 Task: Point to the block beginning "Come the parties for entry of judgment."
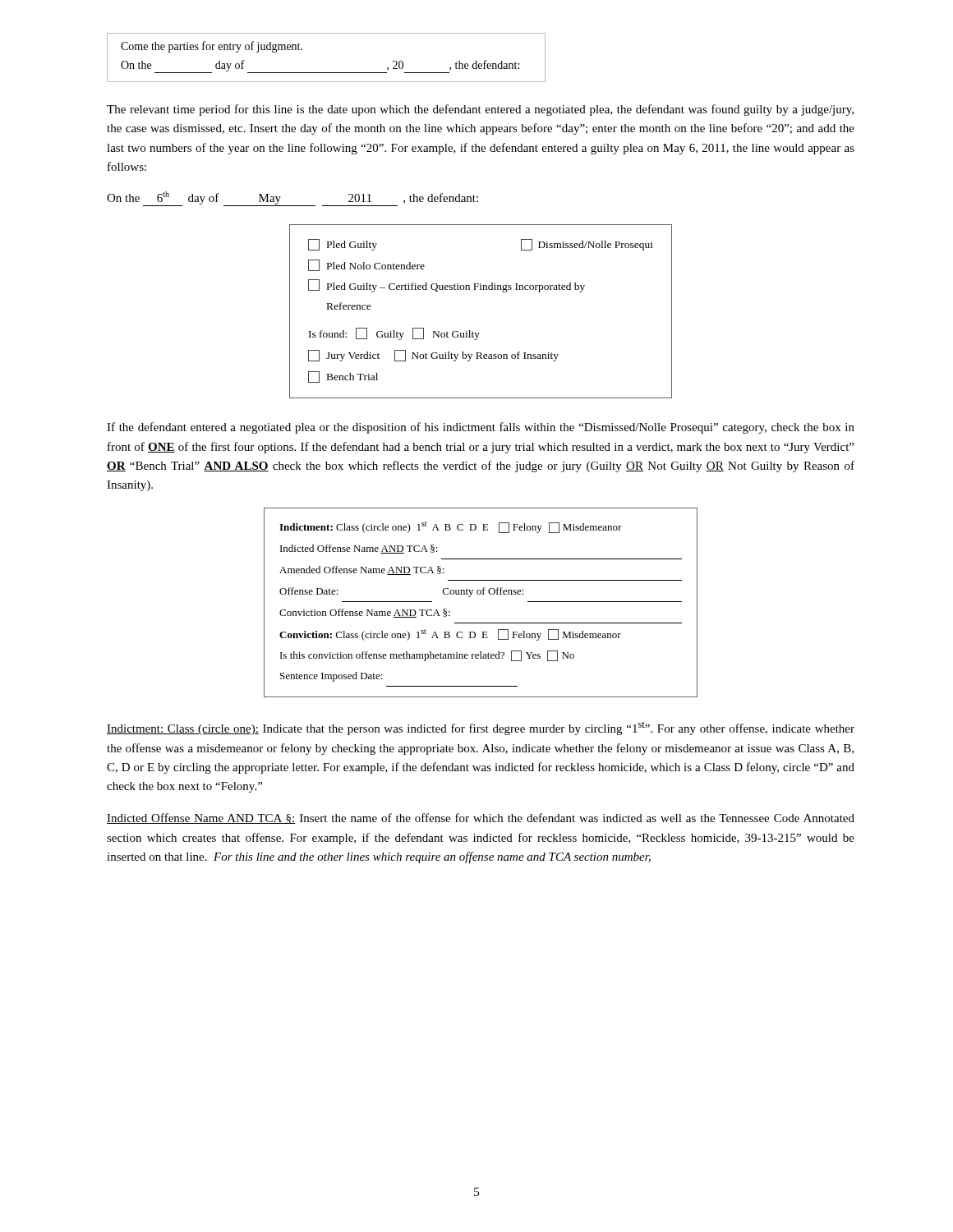click(326, 58)
